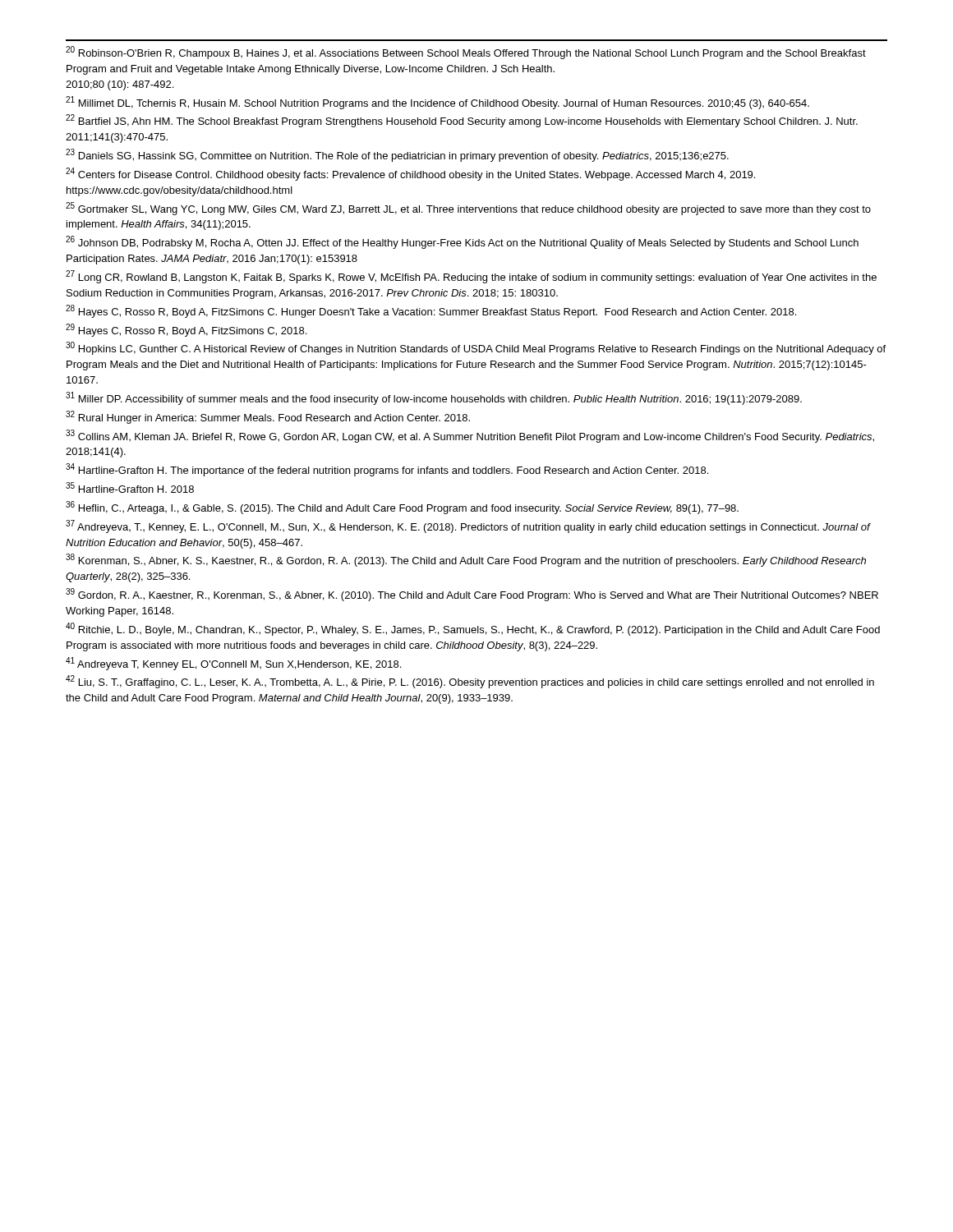Viewport: 953px width, 1232px height.
Task: Find the element starting "28 Hayes C, Rosso R, Boyd A,"
Action: (431, 311)
